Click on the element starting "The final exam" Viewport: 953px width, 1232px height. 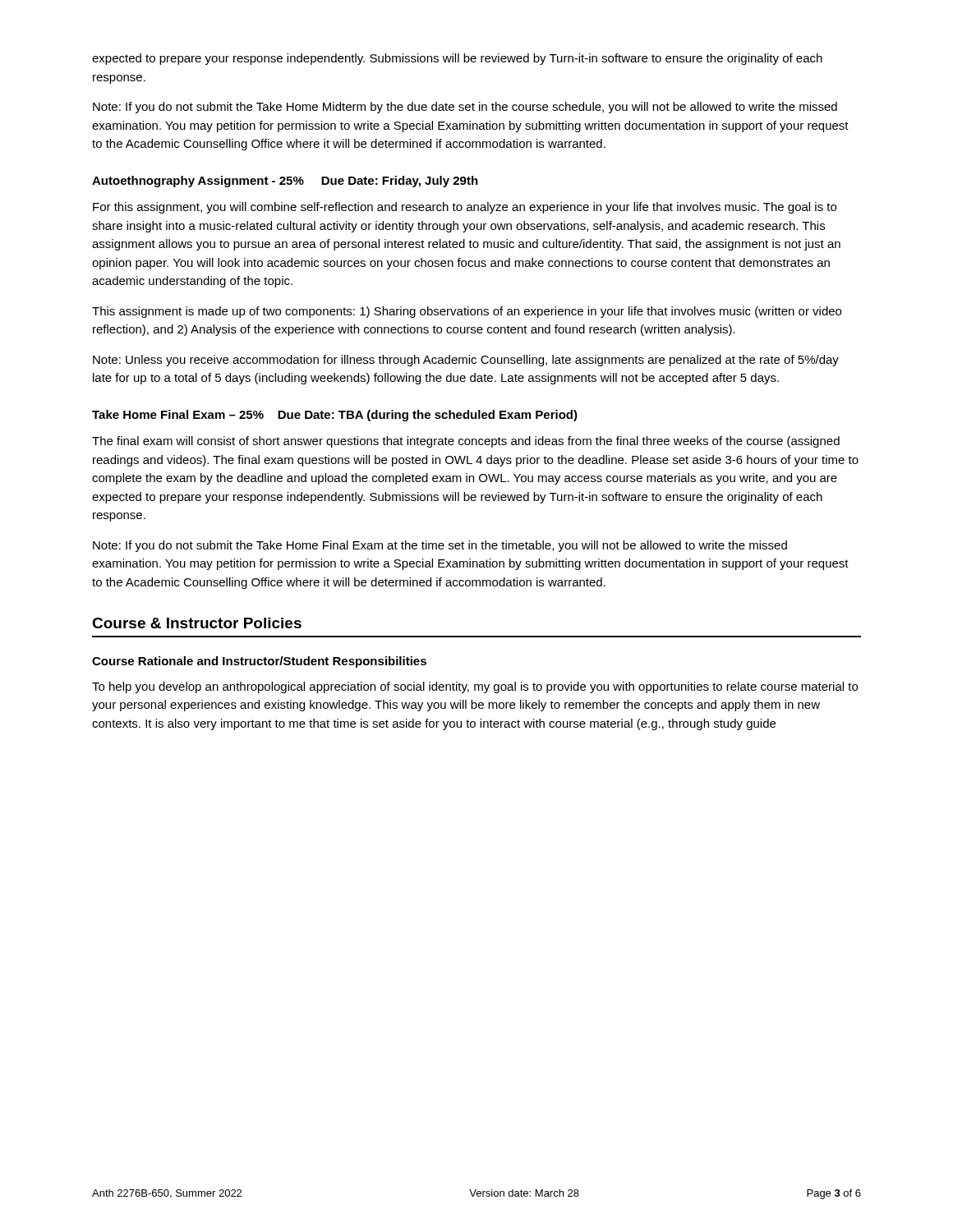(x=476, y=478)
